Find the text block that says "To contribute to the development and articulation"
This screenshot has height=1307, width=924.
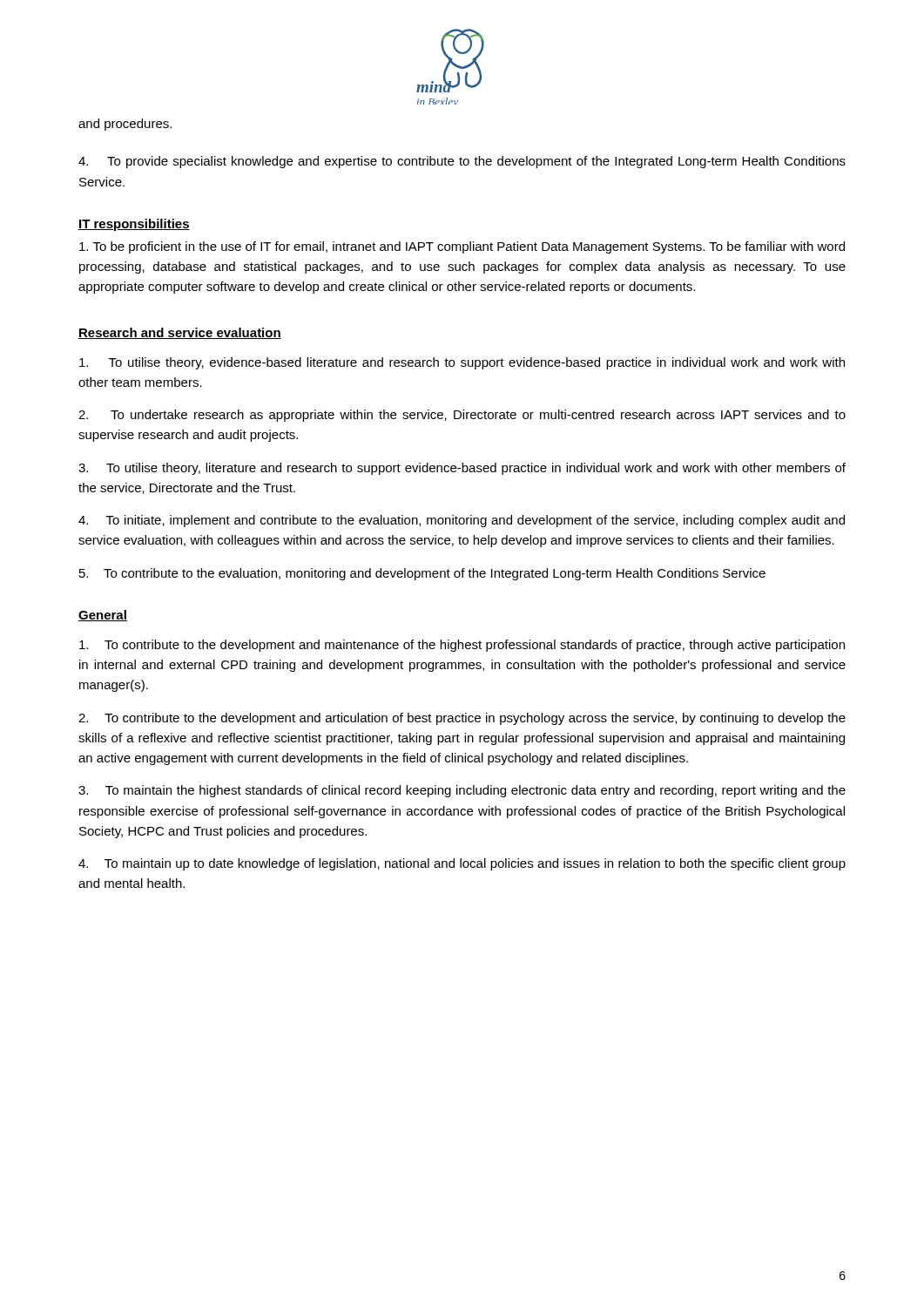pos(462,737)
